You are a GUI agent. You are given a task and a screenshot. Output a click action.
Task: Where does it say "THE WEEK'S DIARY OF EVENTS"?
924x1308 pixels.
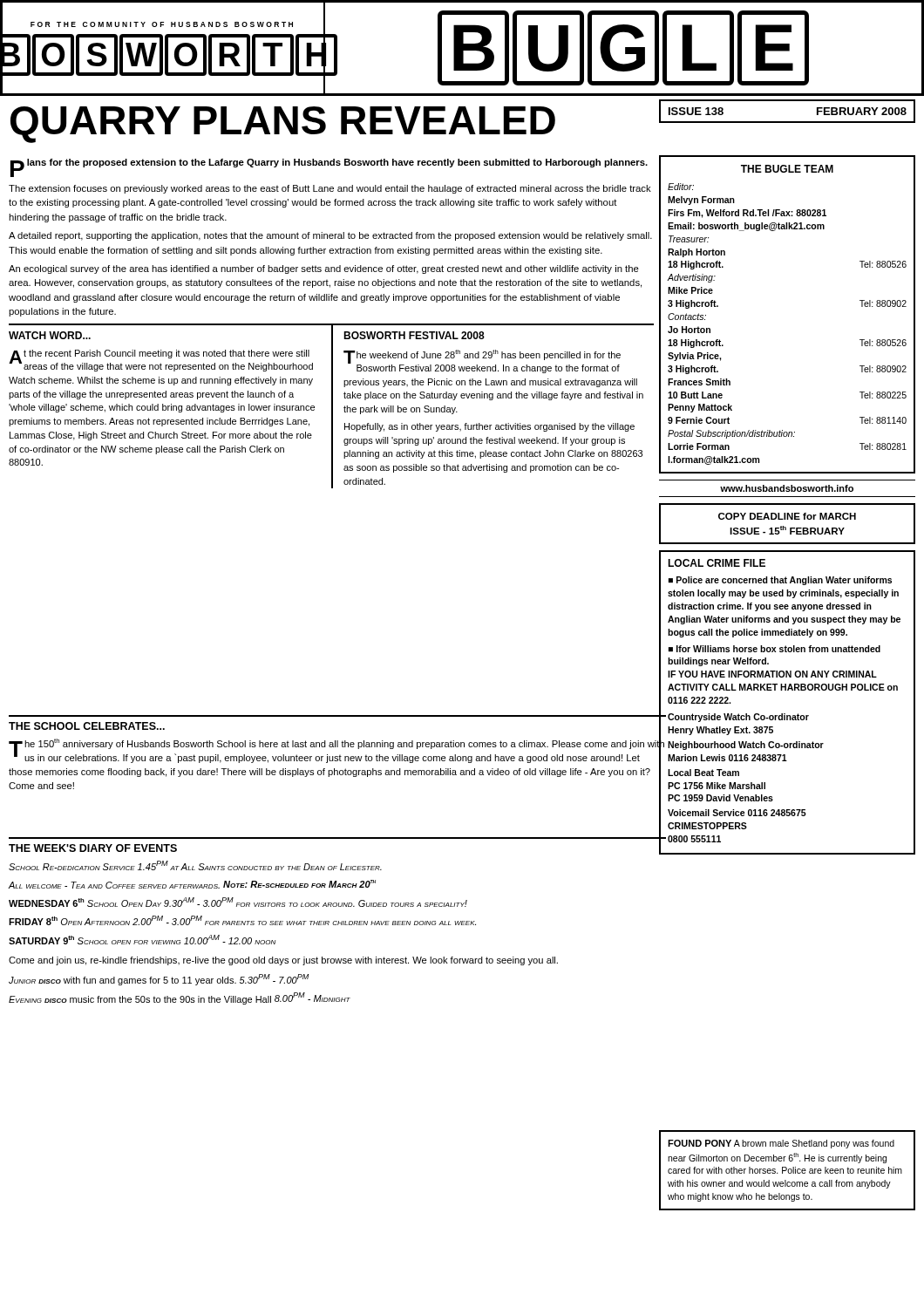[93, 848]
